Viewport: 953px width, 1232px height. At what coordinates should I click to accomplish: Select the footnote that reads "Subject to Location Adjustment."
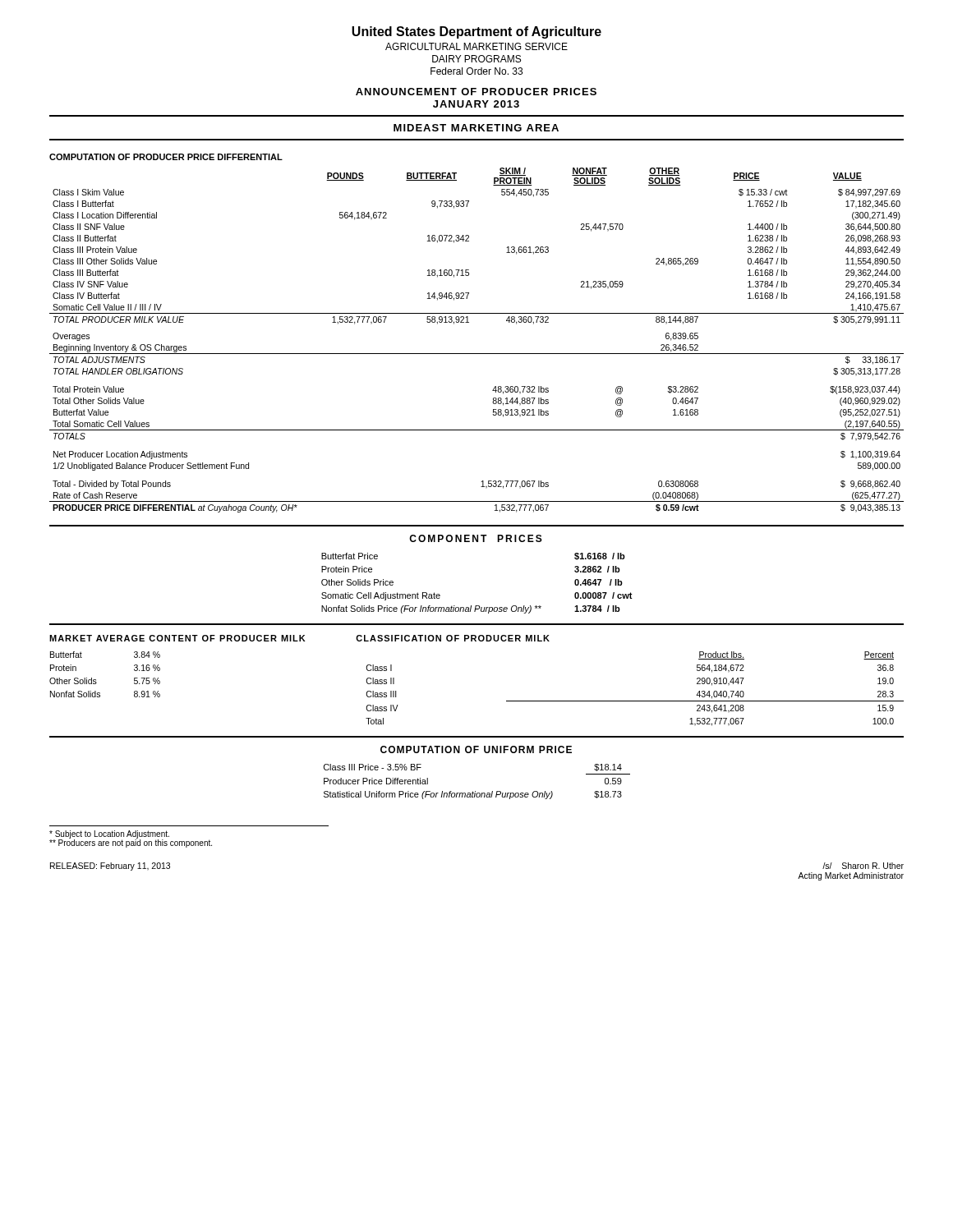click(189, 839)
